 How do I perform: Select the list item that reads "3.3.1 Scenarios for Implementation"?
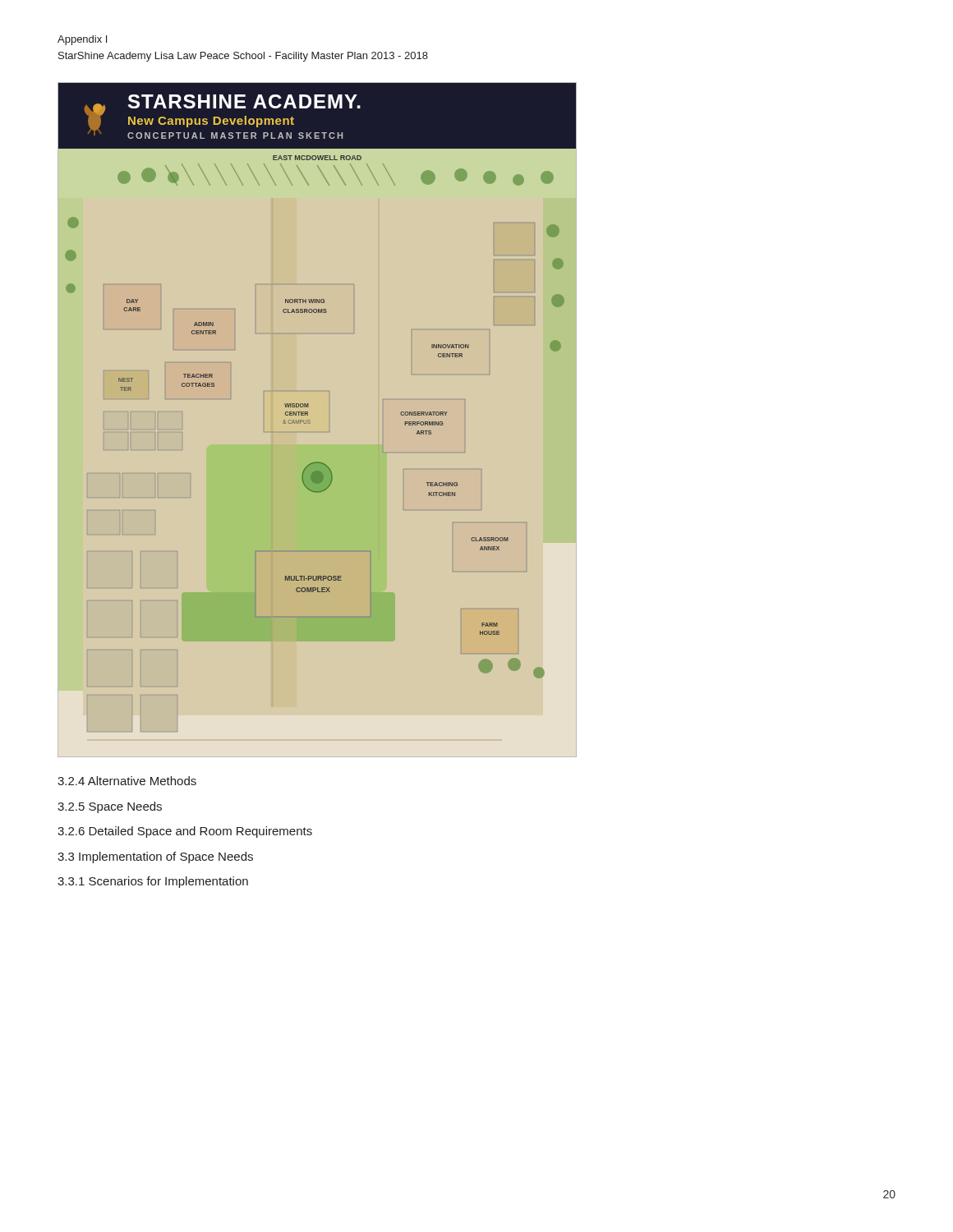[x=153, y=881]
